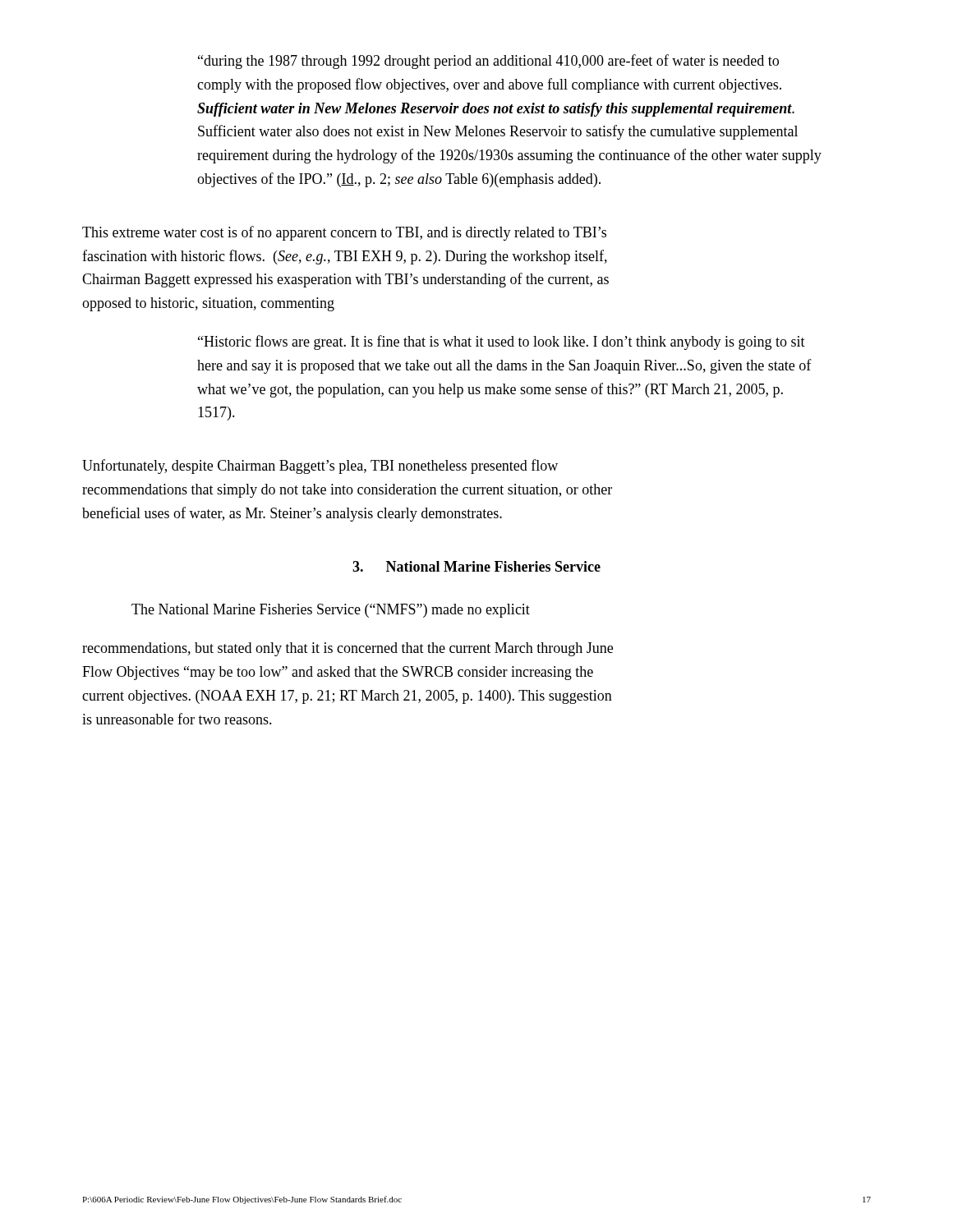Where is the passage that starts "“during the 1987 through 1992 drought"?
953x1232 pixels.
[x=509, y=120]
